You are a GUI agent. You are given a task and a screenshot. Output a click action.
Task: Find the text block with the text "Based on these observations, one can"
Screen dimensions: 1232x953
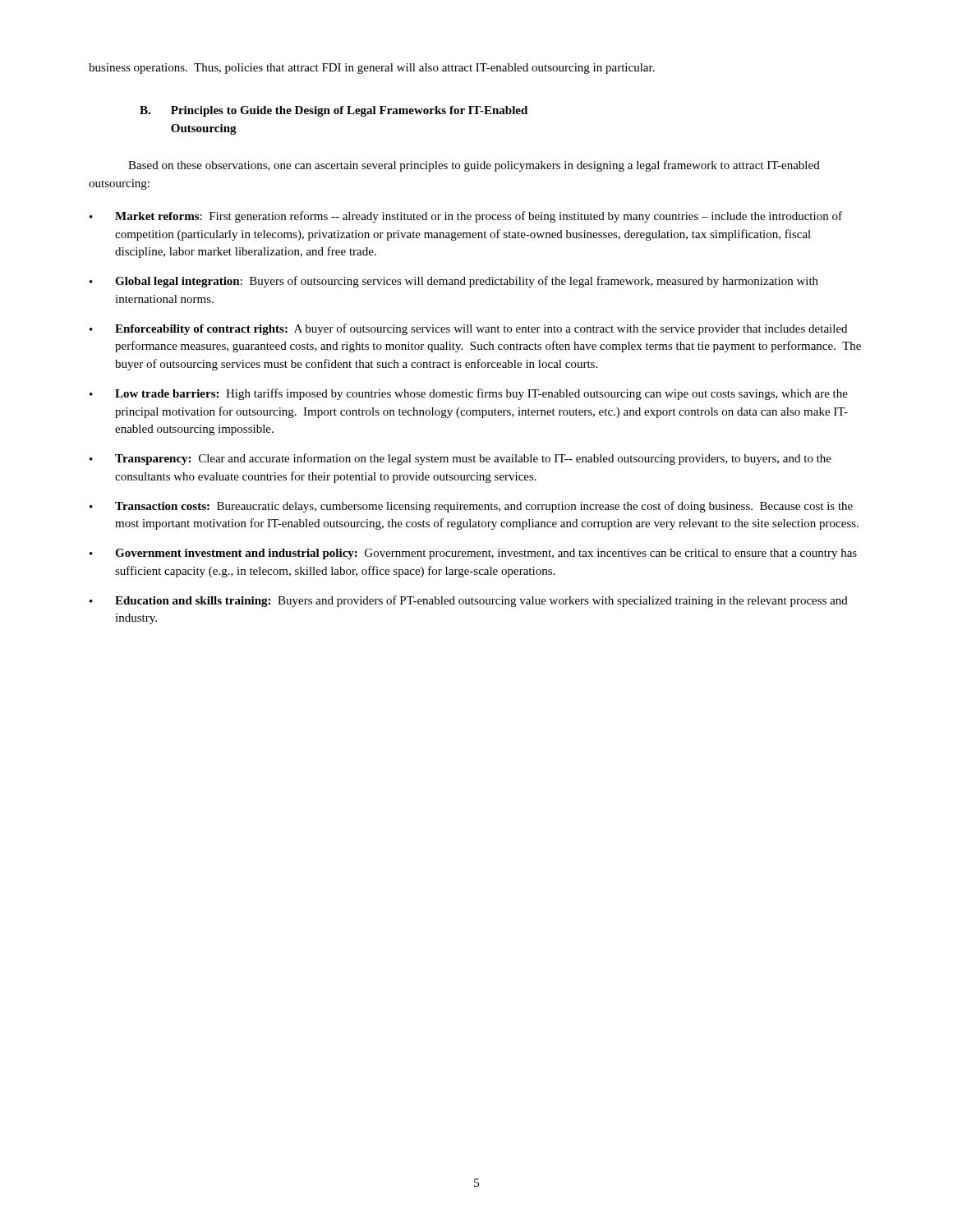tap(454, 174)
